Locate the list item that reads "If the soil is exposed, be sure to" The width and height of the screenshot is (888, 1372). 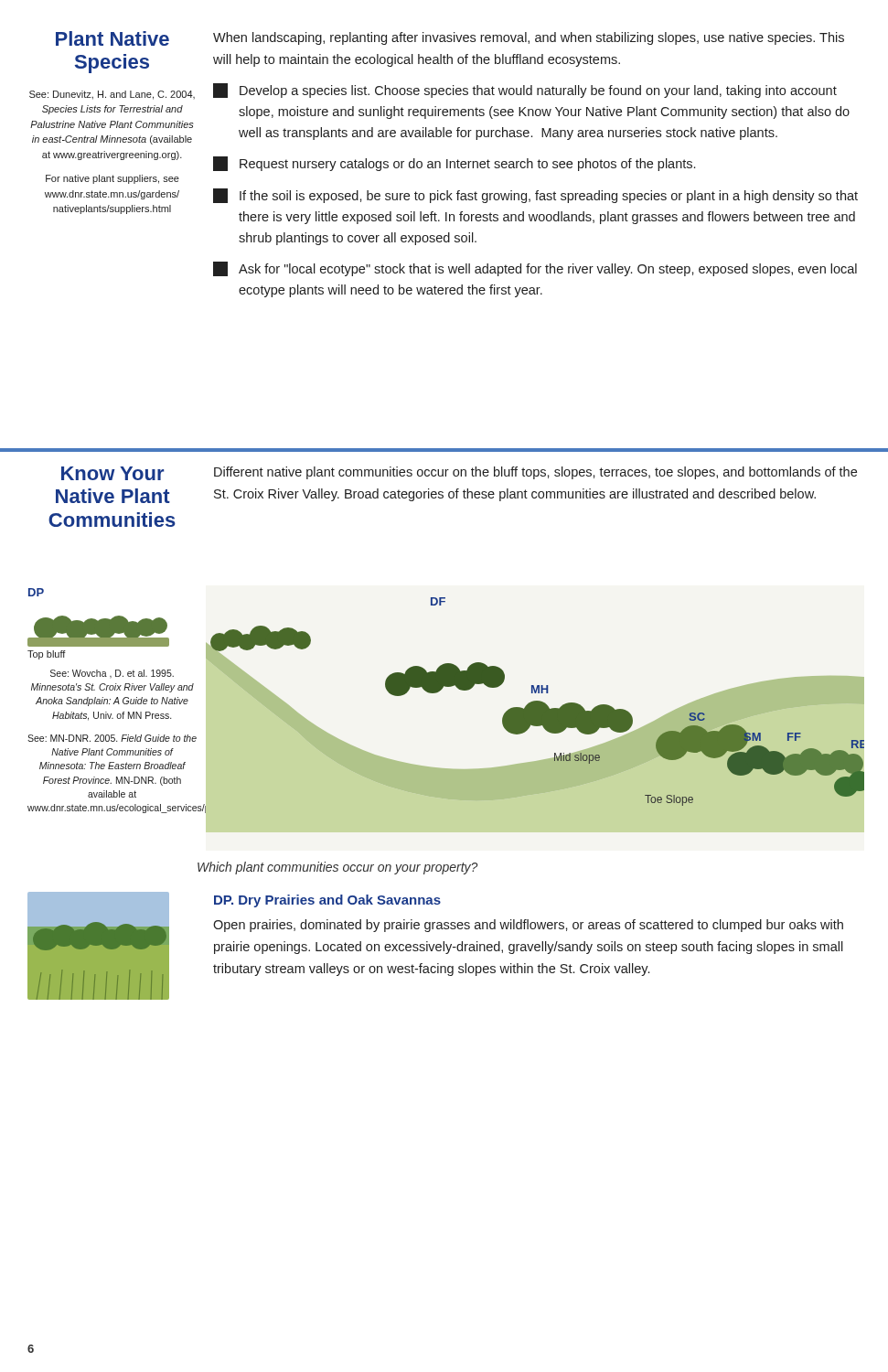point(537,217)
